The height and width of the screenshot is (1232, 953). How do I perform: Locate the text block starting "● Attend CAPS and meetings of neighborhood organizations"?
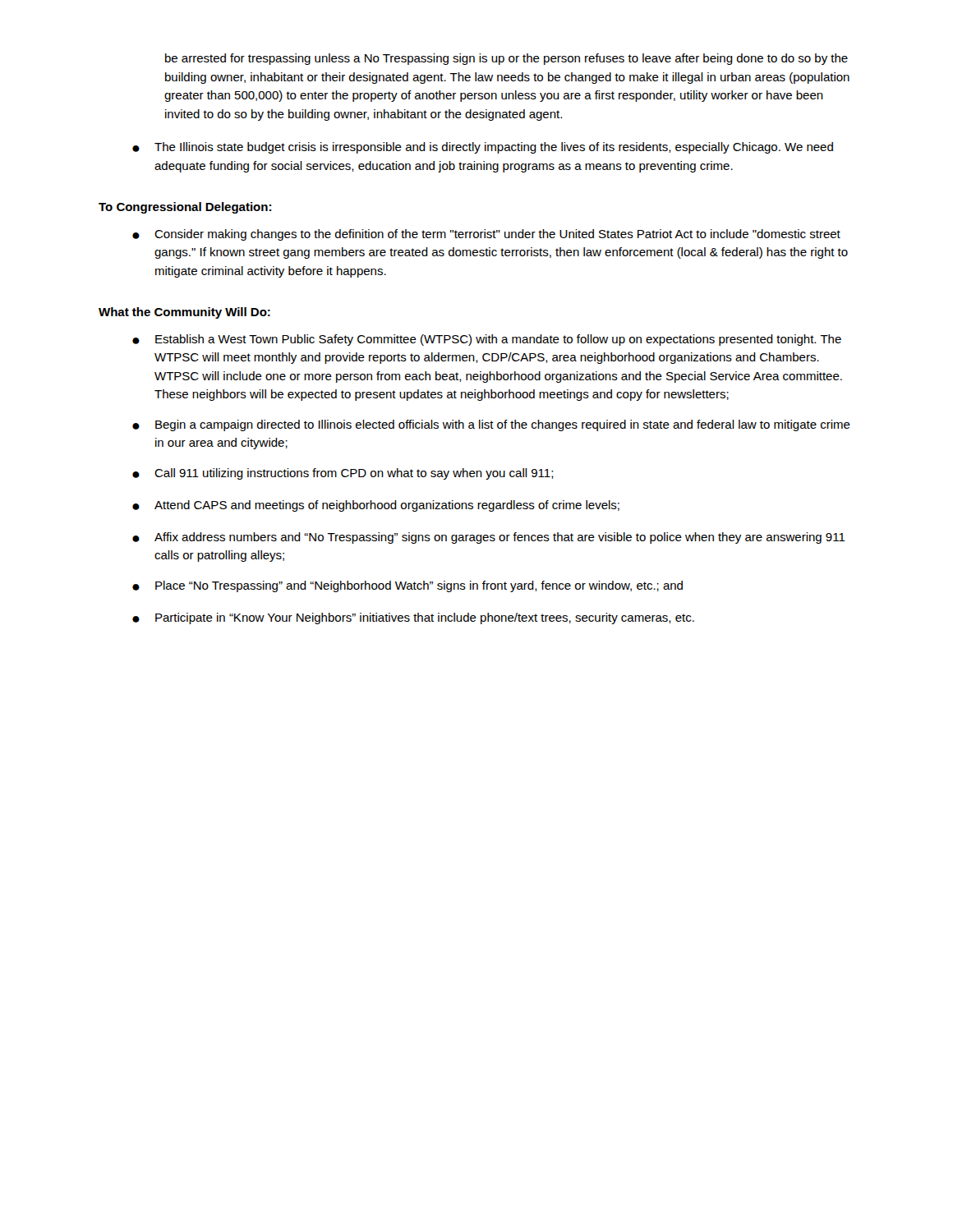493,506
